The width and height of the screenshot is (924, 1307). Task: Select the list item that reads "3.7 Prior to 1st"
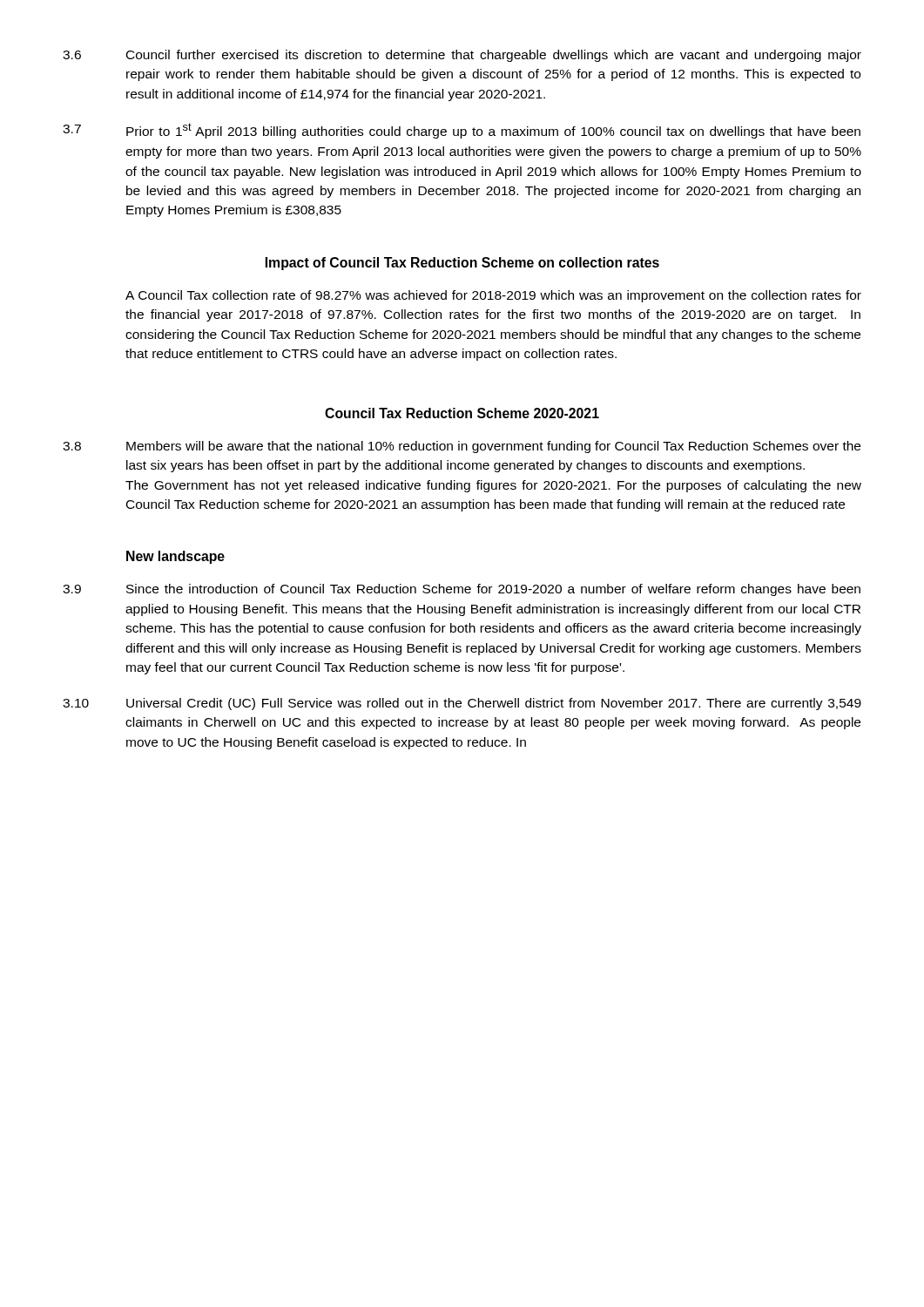(x=462, y=170)
